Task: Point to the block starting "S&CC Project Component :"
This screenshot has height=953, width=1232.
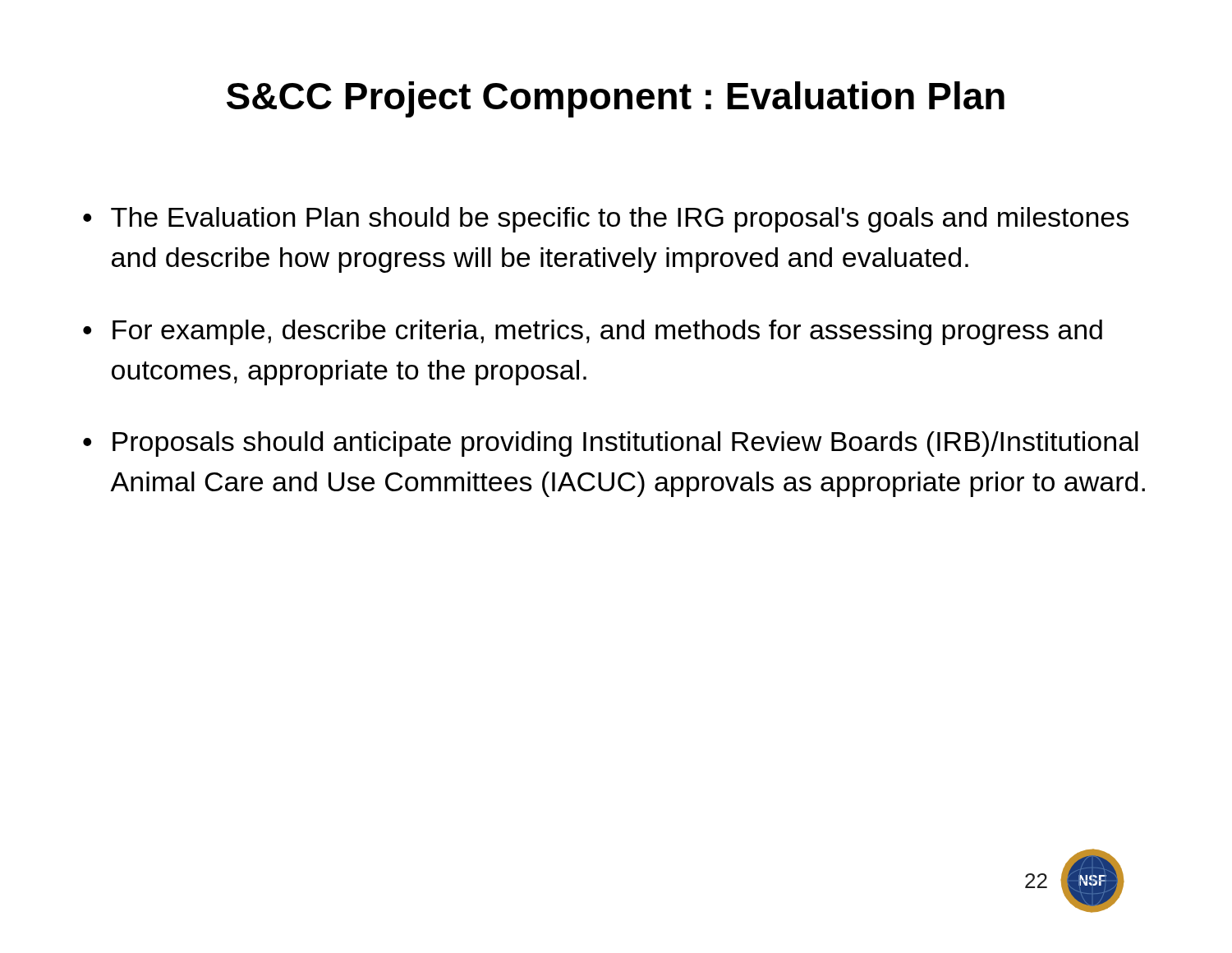Action: coord(616,96)
